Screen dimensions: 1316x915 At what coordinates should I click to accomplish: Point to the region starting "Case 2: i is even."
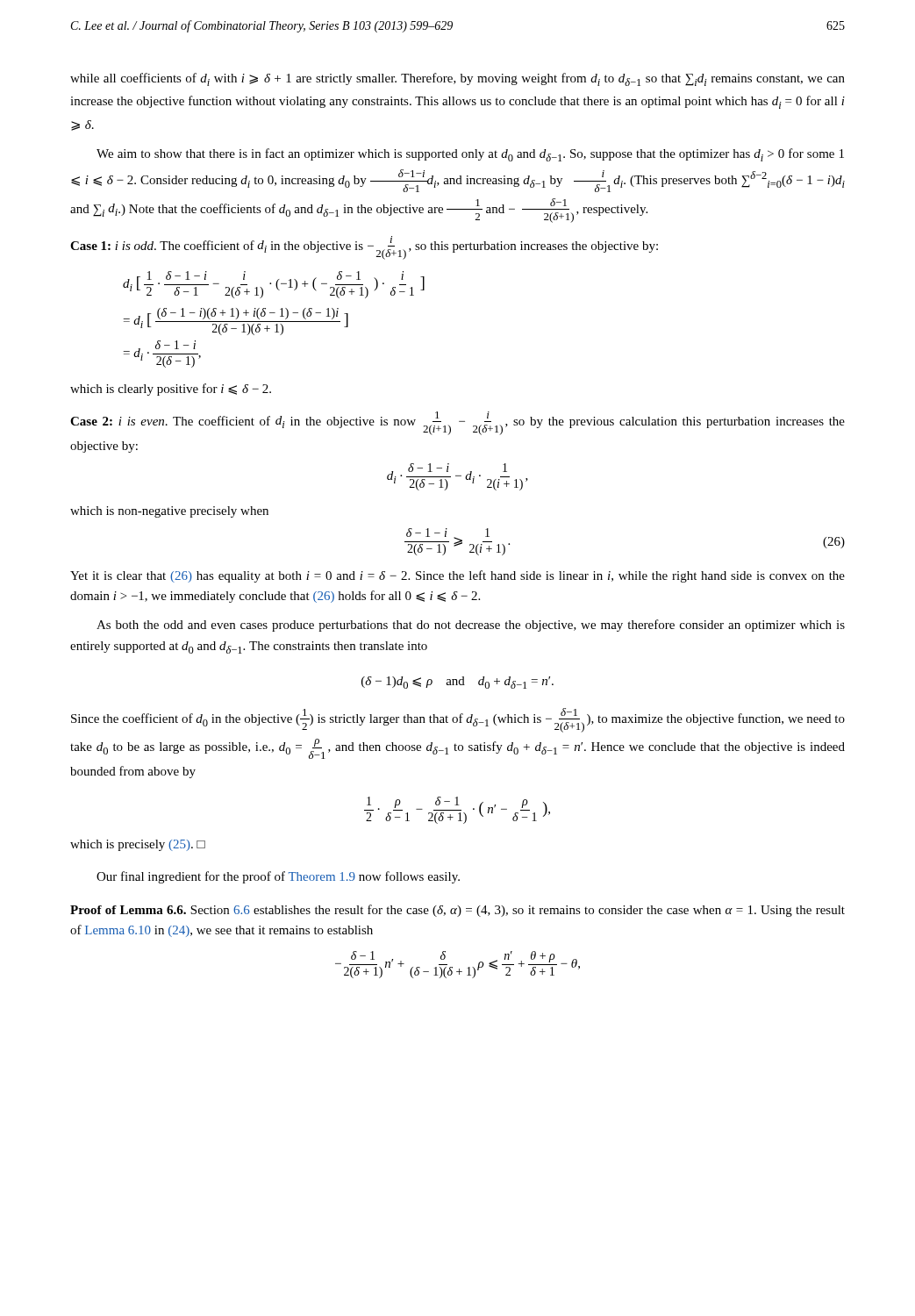pyautogui.click(x=458, y=432)
